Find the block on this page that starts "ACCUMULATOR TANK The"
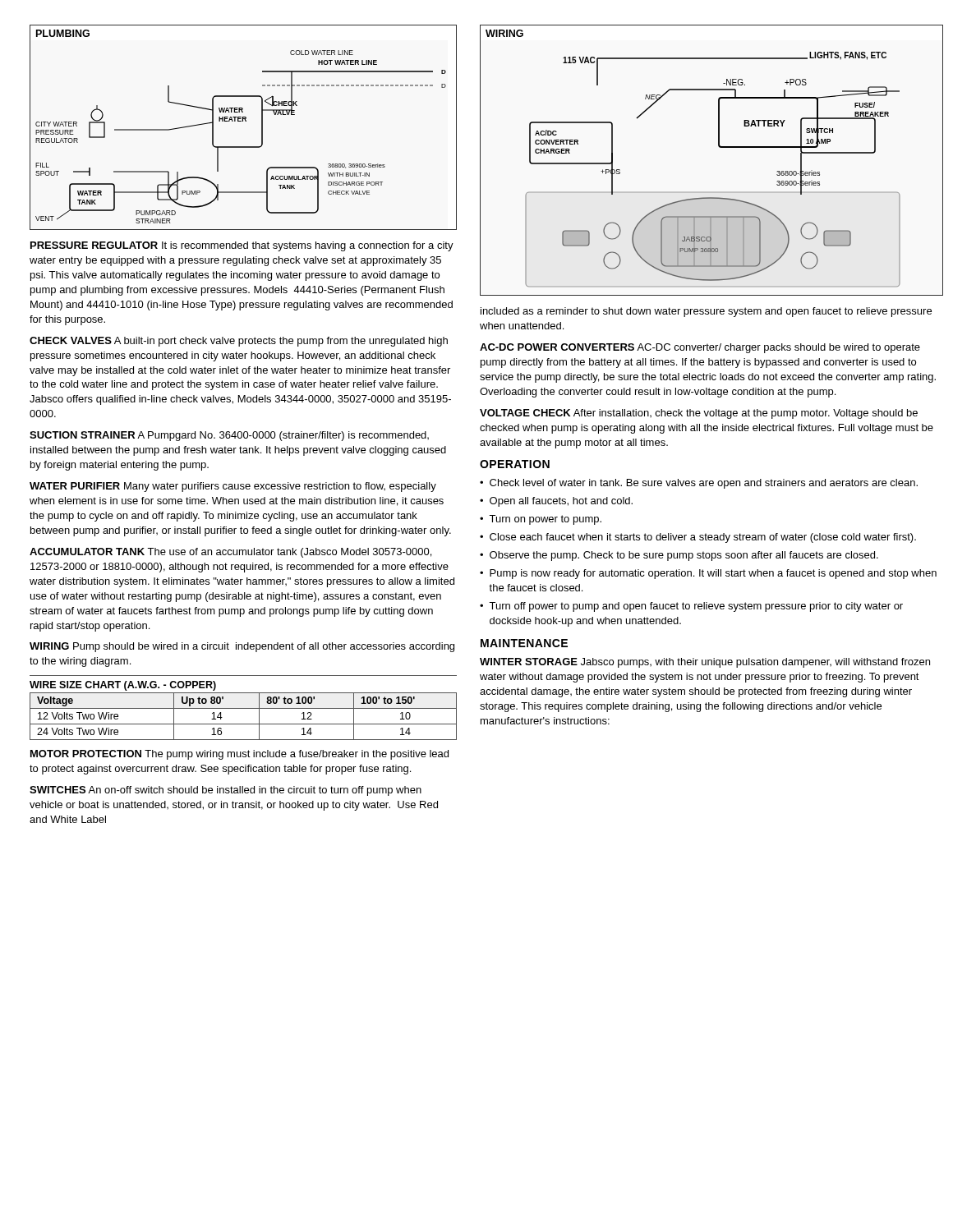 pyautogui.click(x=242, y=588)
